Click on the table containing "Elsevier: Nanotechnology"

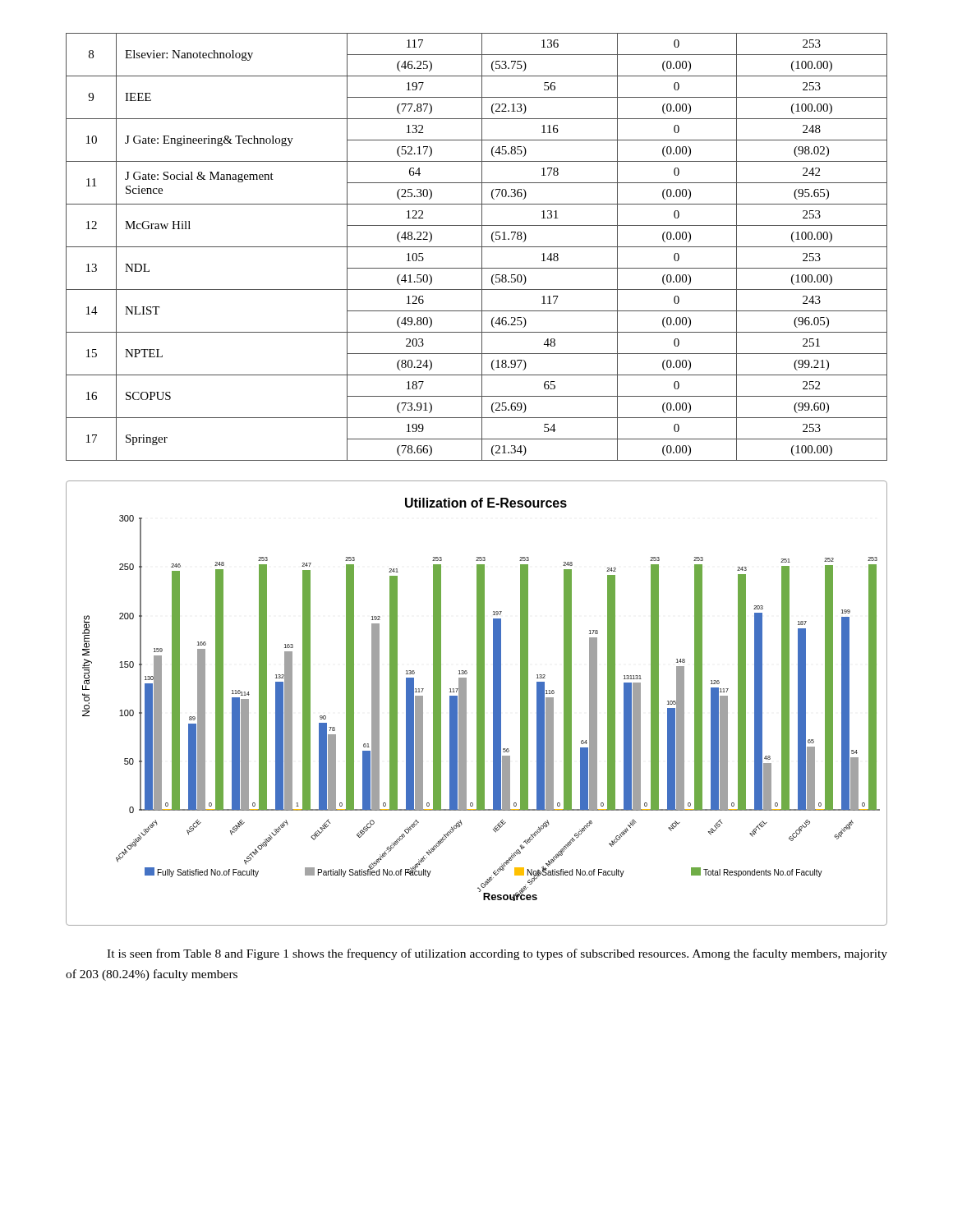click(476, 247)
